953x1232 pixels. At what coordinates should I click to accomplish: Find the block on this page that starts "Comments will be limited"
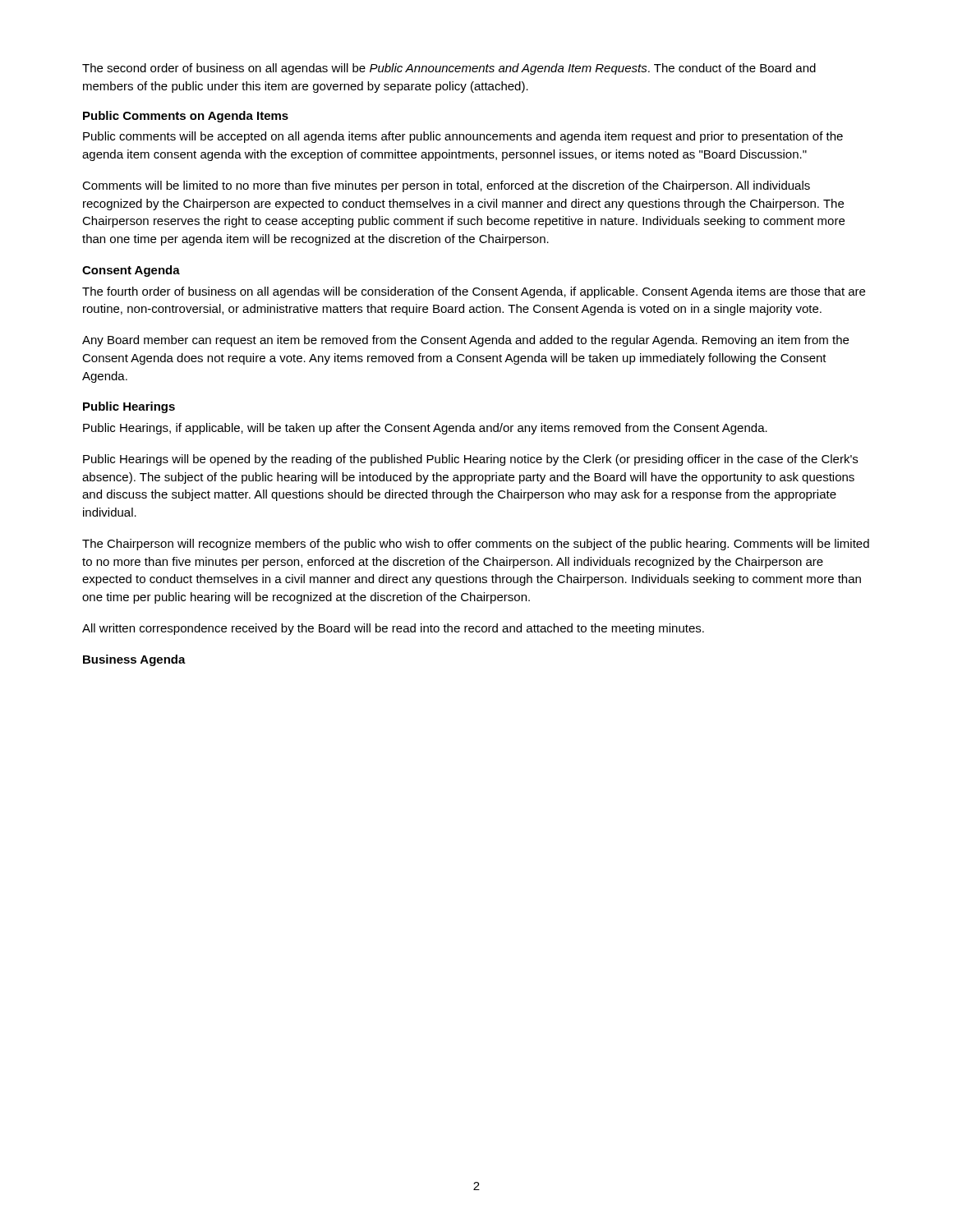(464, 212)
